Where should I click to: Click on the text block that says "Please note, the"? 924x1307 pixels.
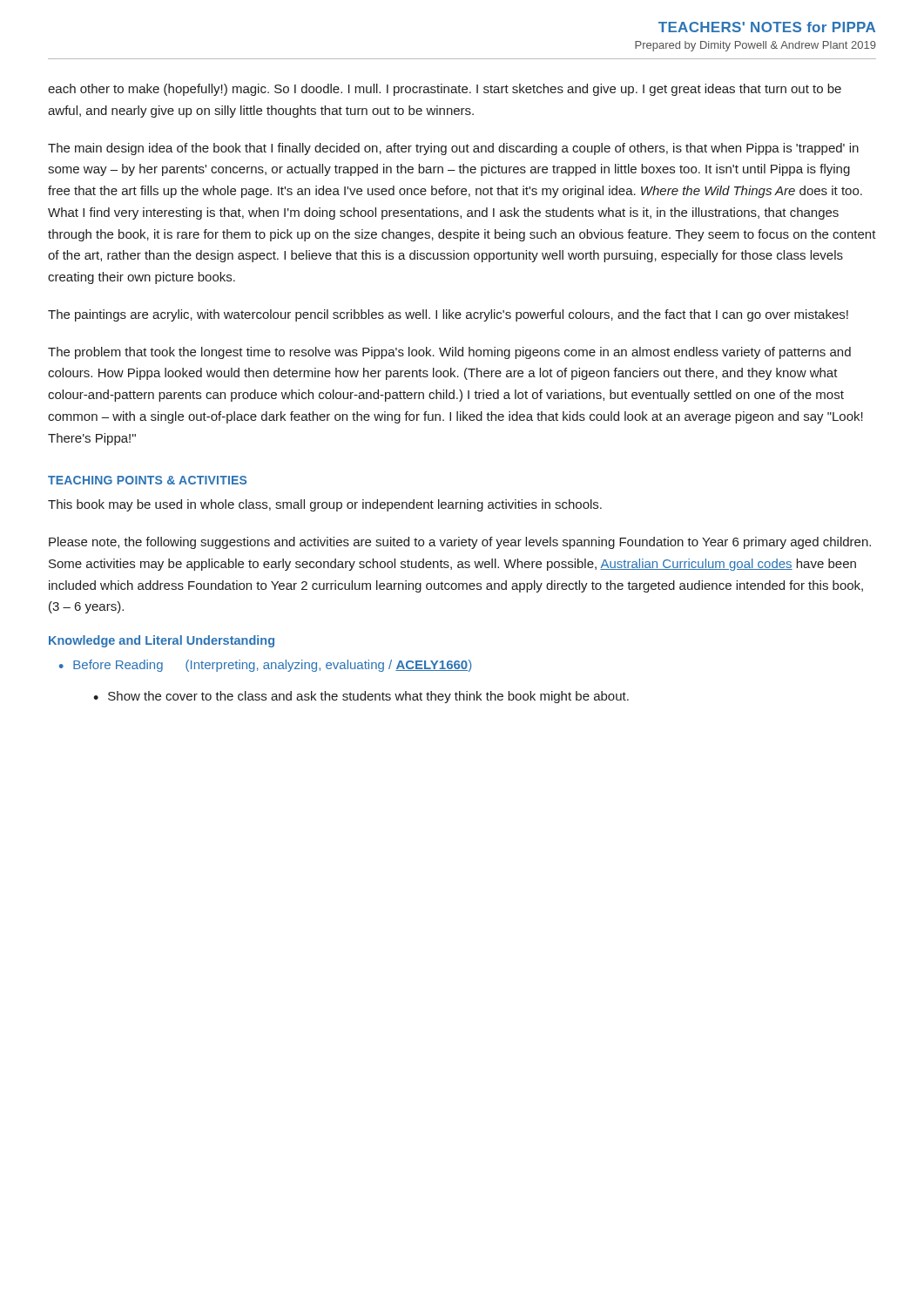pyautogui.click(x=460, y=574)
